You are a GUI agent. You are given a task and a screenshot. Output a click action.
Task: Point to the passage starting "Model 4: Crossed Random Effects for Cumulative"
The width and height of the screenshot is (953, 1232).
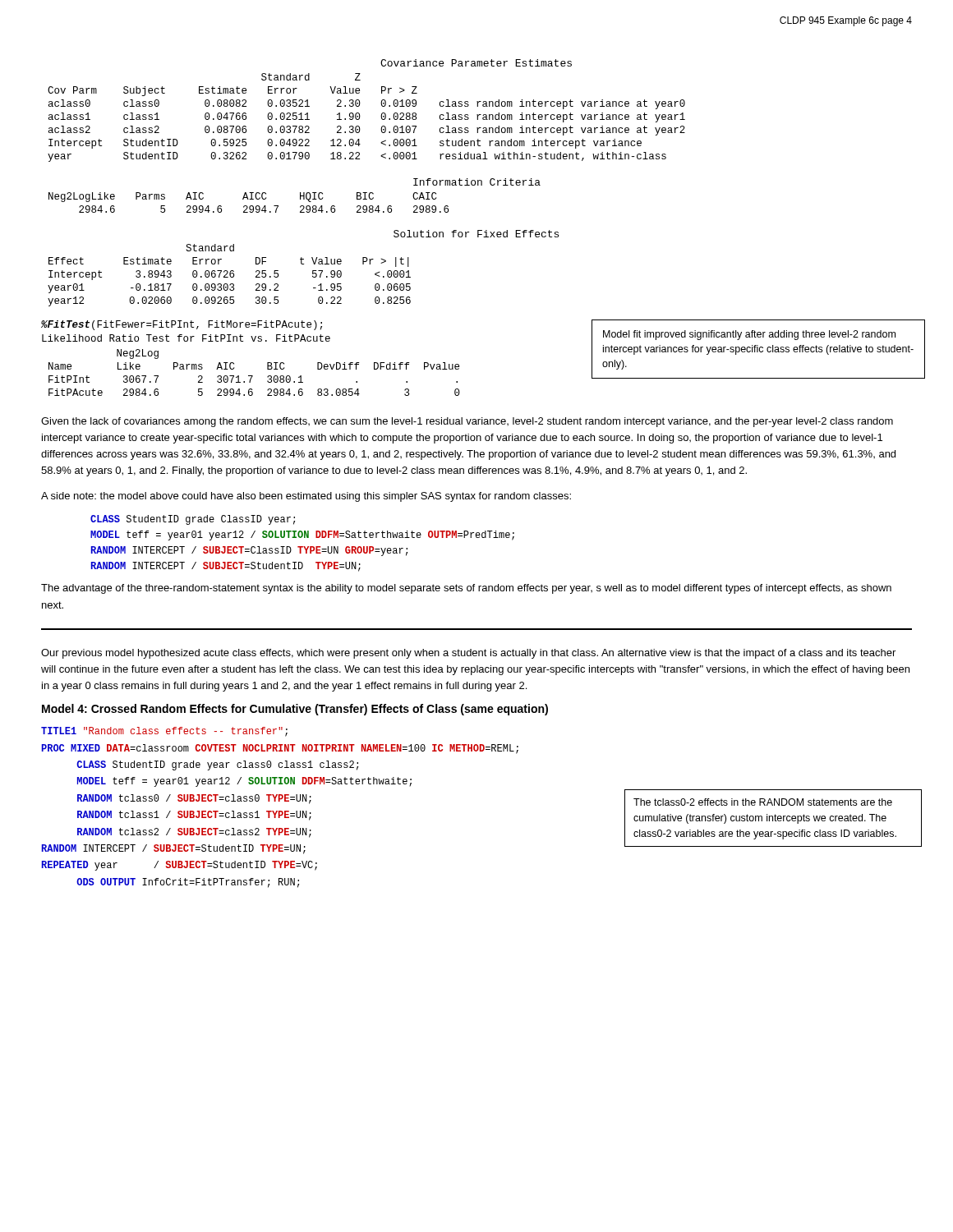coord(295,709)
